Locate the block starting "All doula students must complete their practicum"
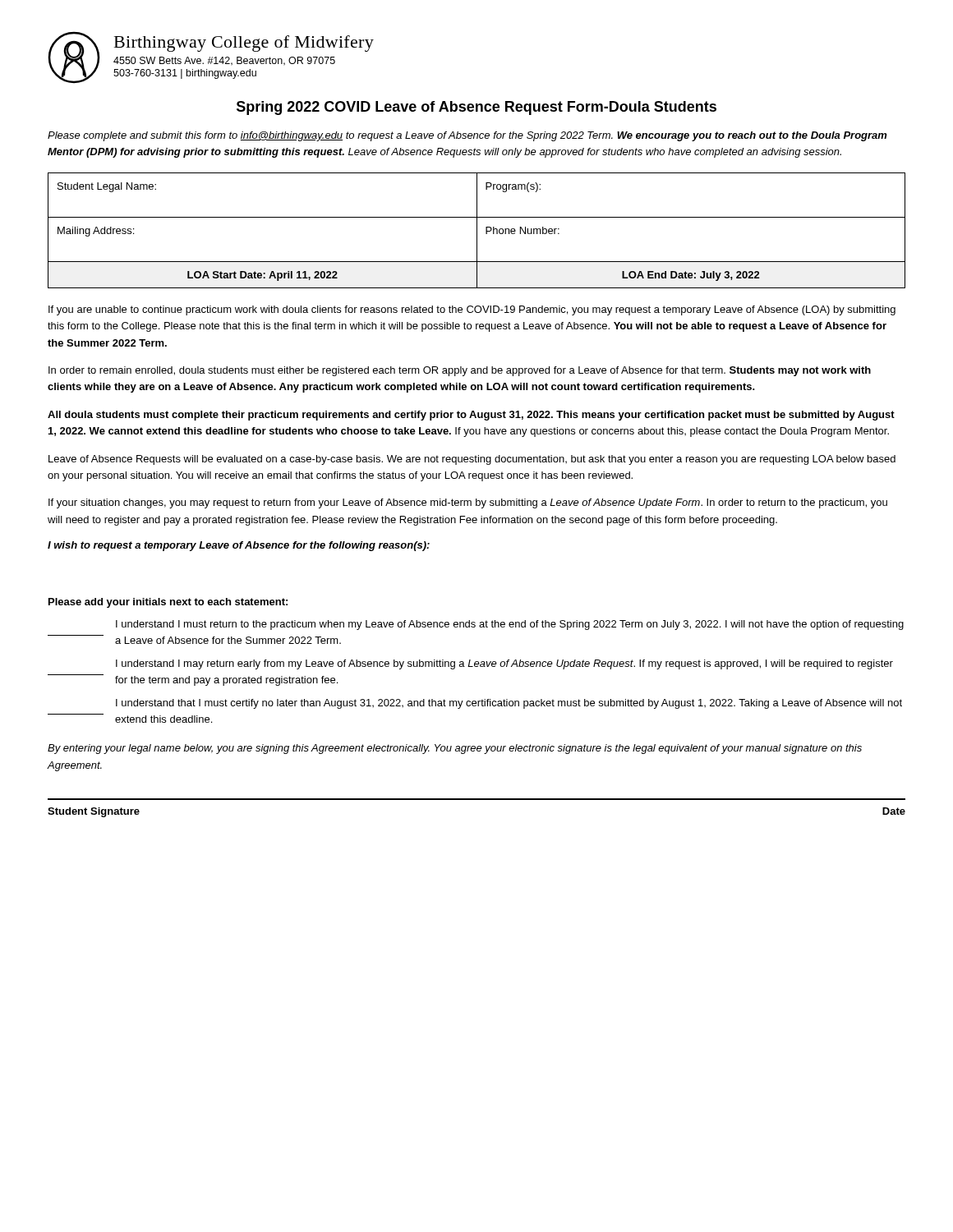 click(x=471, y=423)
